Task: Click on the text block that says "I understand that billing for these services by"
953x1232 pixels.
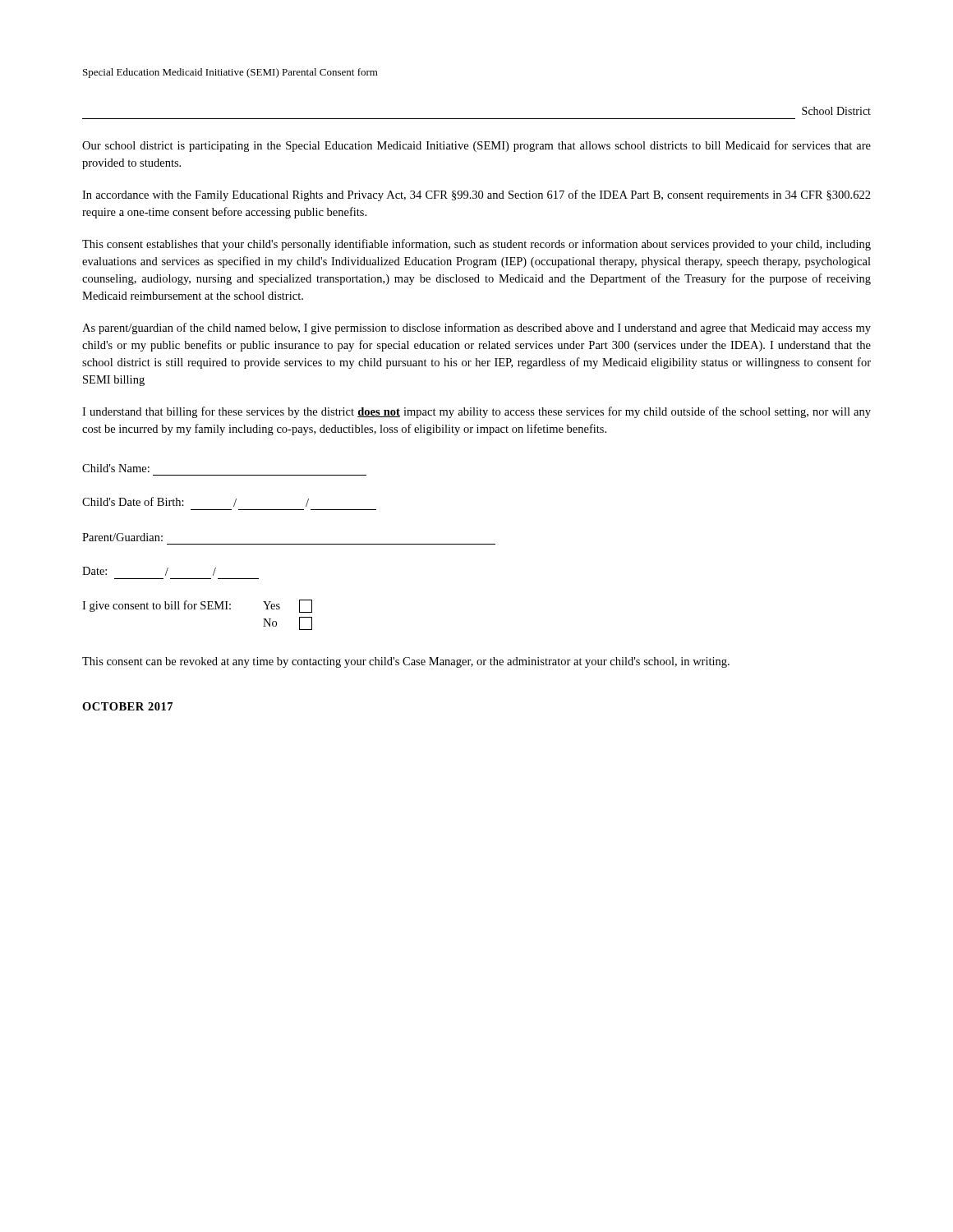Action: 476,420
